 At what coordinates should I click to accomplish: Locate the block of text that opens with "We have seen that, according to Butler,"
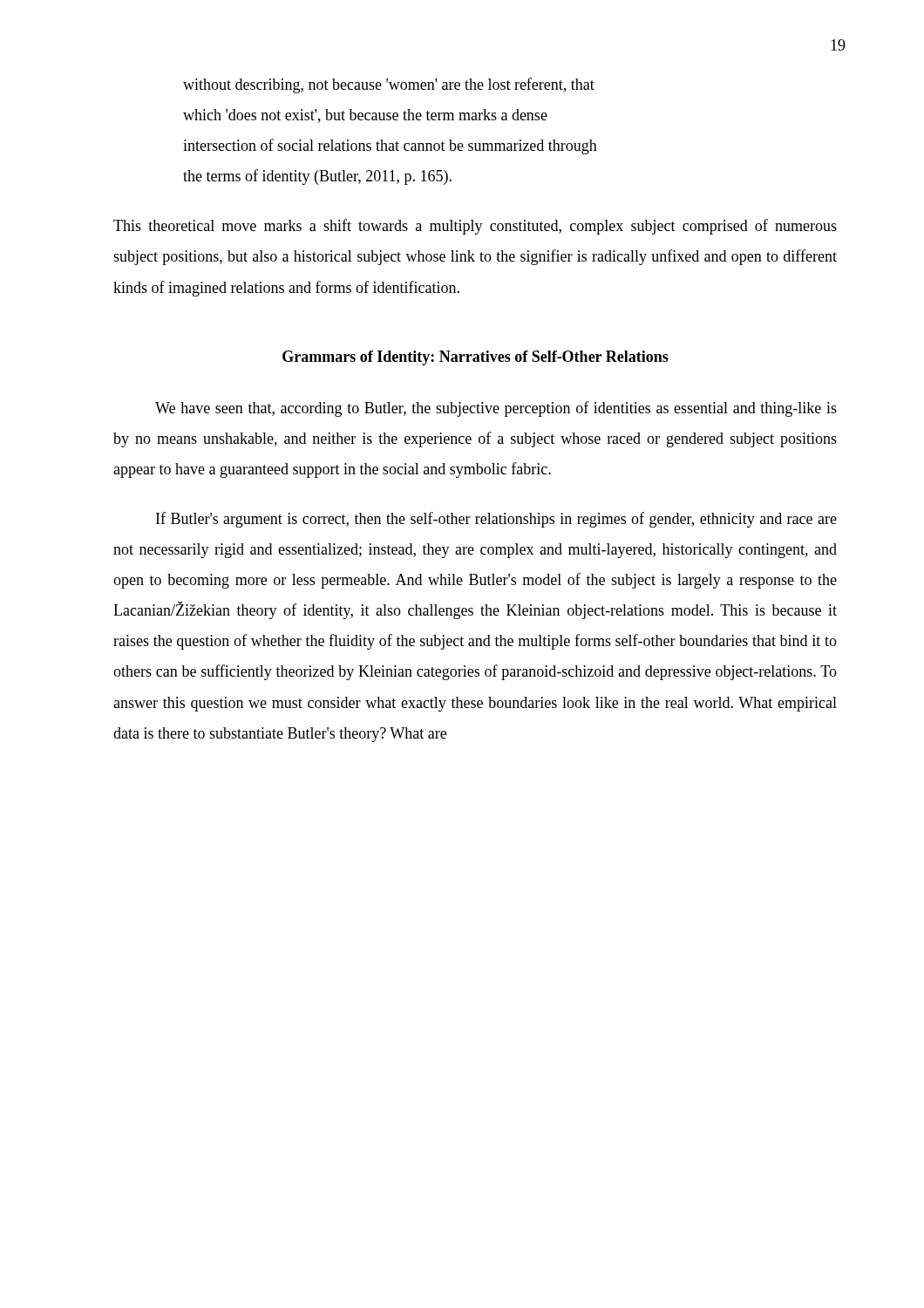(x=475, y=438)
